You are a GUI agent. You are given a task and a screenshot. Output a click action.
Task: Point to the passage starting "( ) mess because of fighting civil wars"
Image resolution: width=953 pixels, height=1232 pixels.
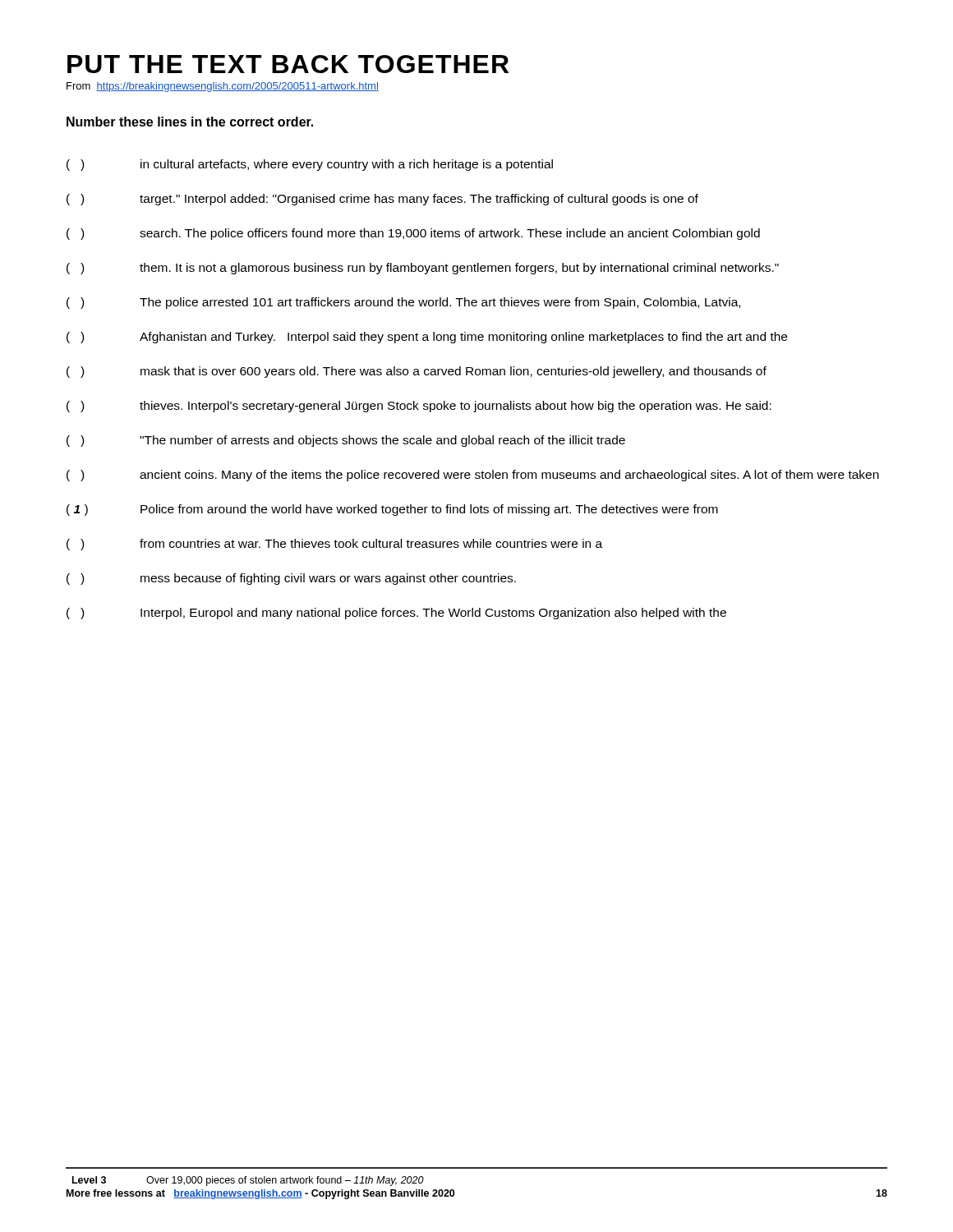pos(476,578)
